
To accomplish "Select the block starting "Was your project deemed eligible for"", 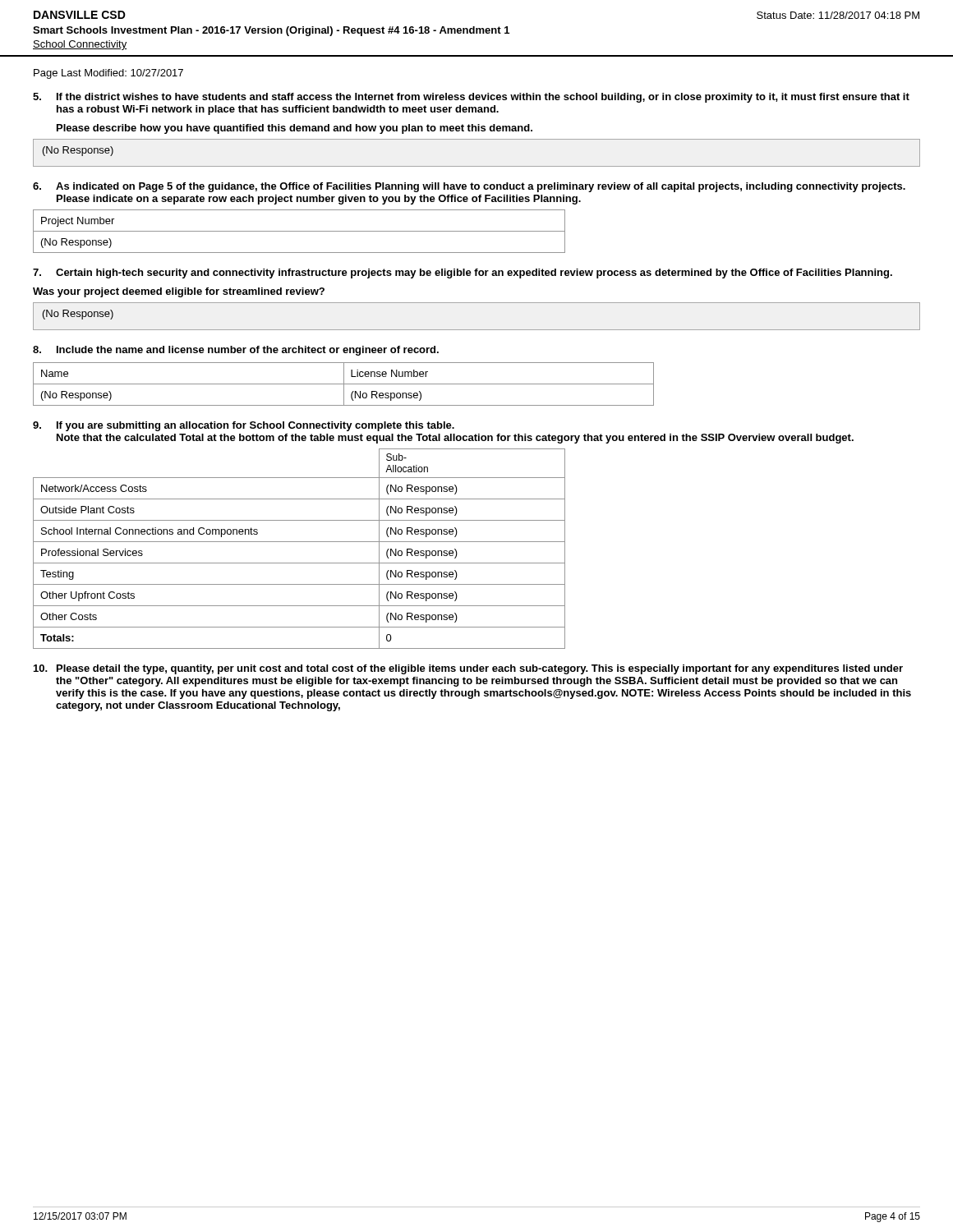I will (179, 291).
